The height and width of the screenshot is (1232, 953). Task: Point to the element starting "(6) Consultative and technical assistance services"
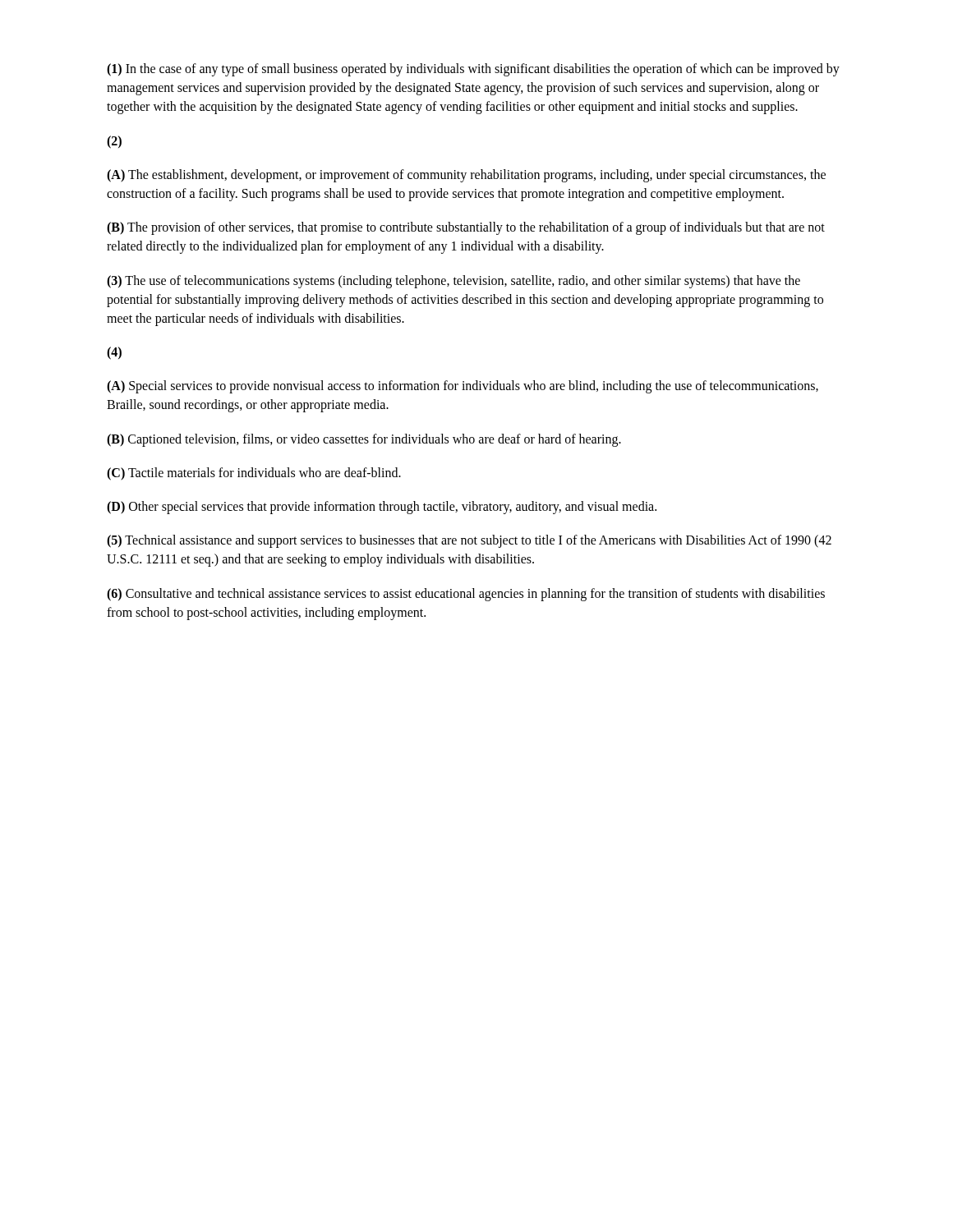[476, 603]
